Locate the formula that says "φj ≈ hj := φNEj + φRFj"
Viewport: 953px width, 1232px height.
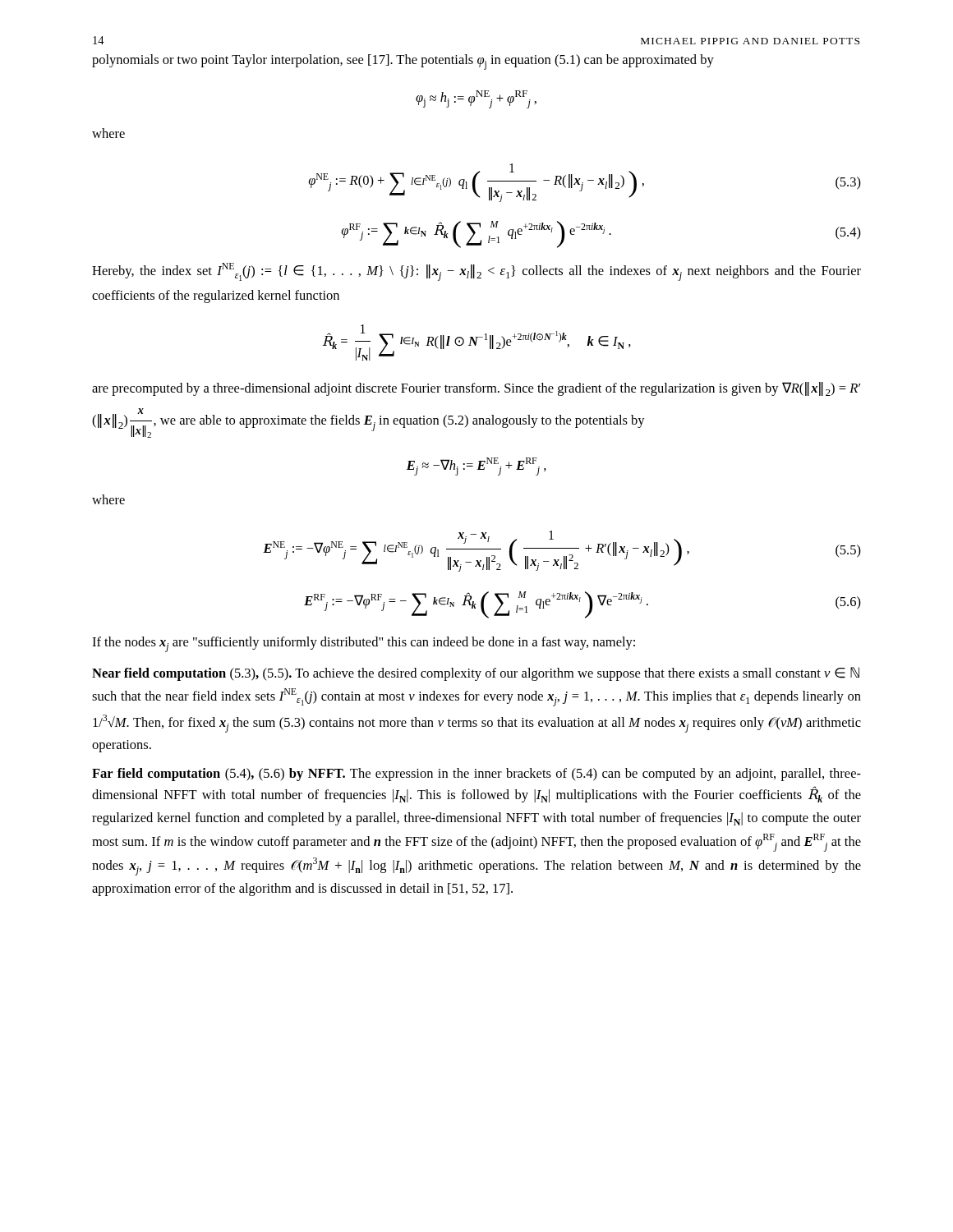(x=476, y=97)
